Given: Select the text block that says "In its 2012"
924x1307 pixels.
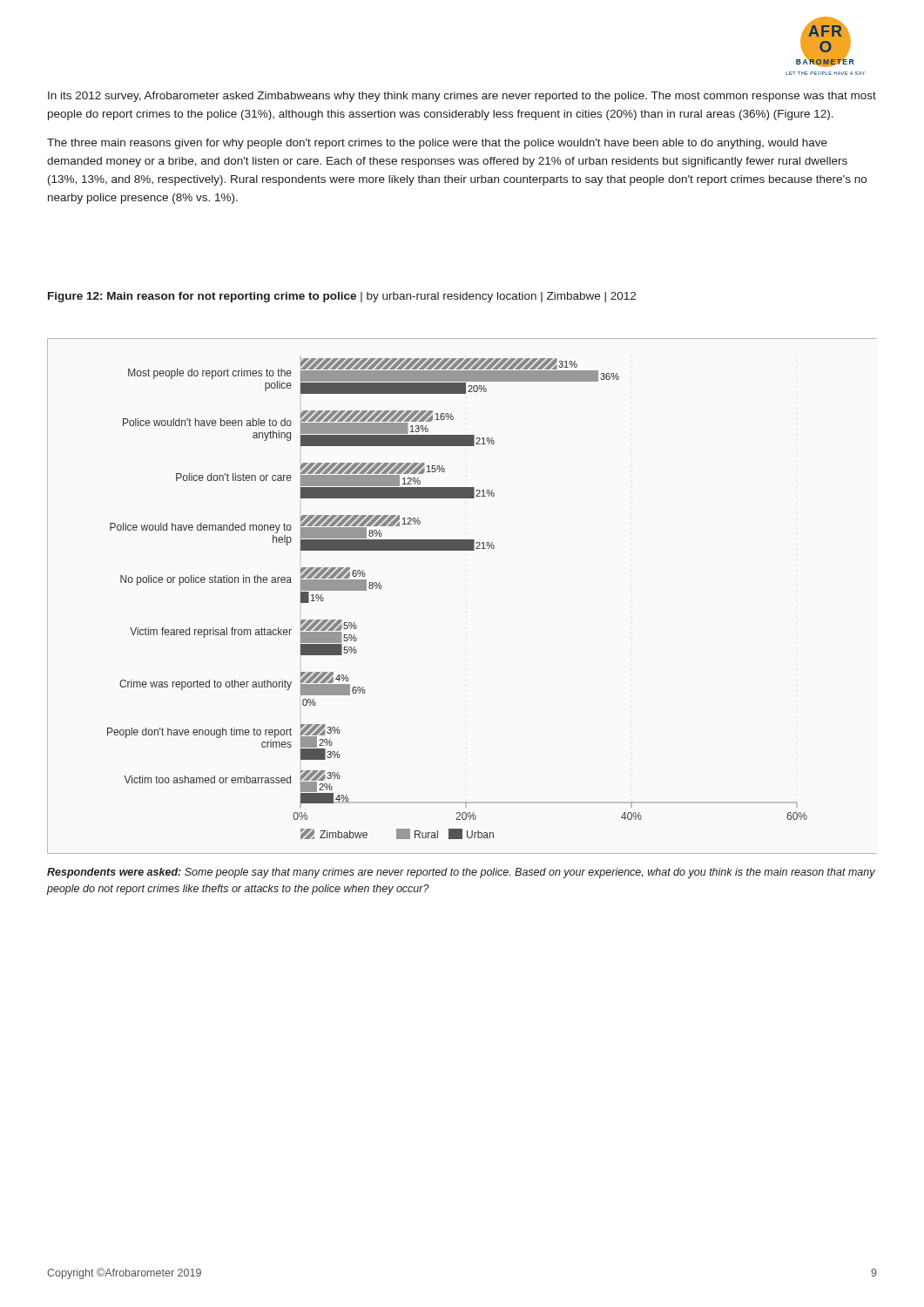Looking at the screenshot, I should point(462,147).
